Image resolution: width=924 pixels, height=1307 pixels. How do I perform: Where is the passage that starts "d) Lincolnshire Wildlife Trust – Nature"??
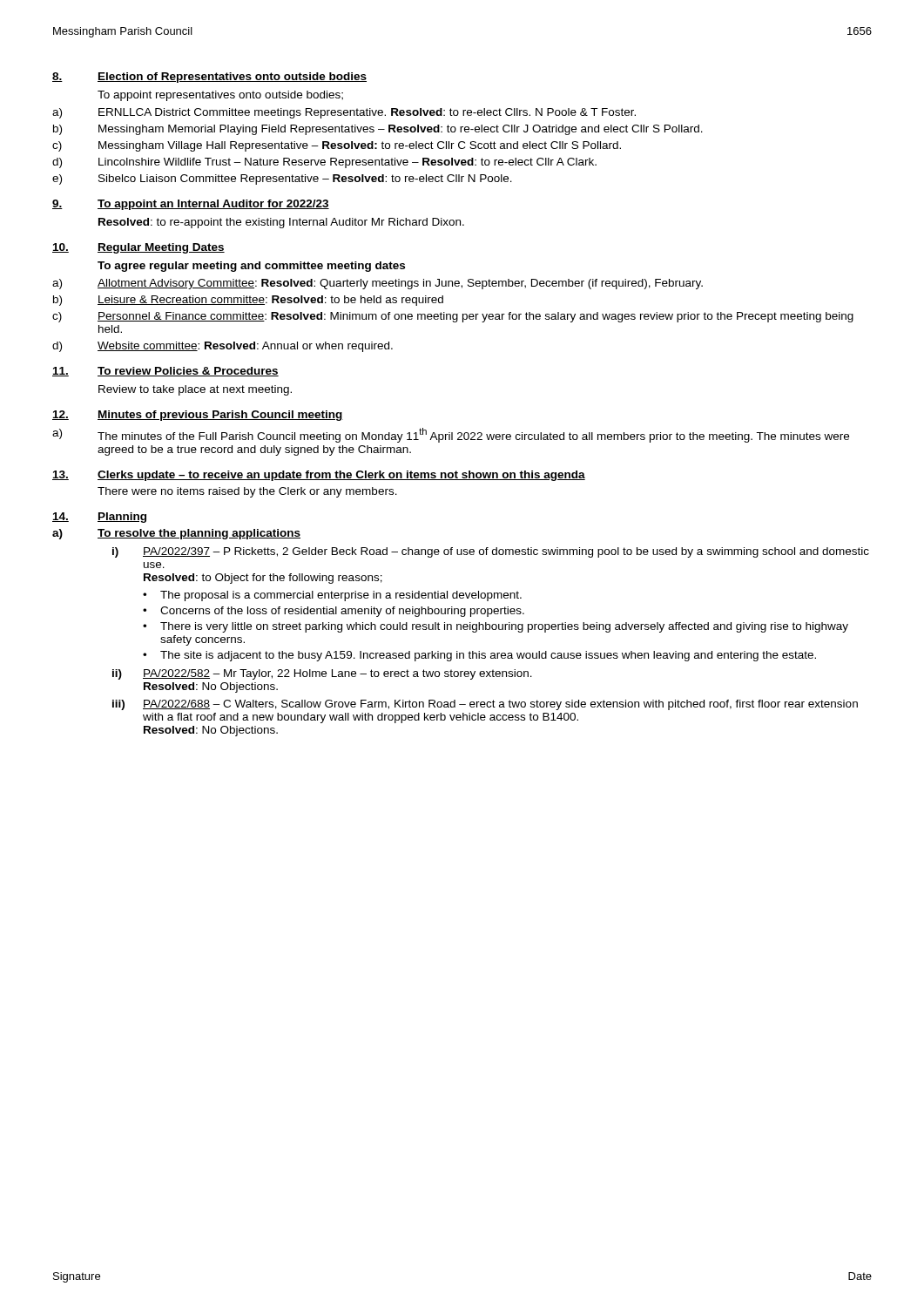click(462, 162)
